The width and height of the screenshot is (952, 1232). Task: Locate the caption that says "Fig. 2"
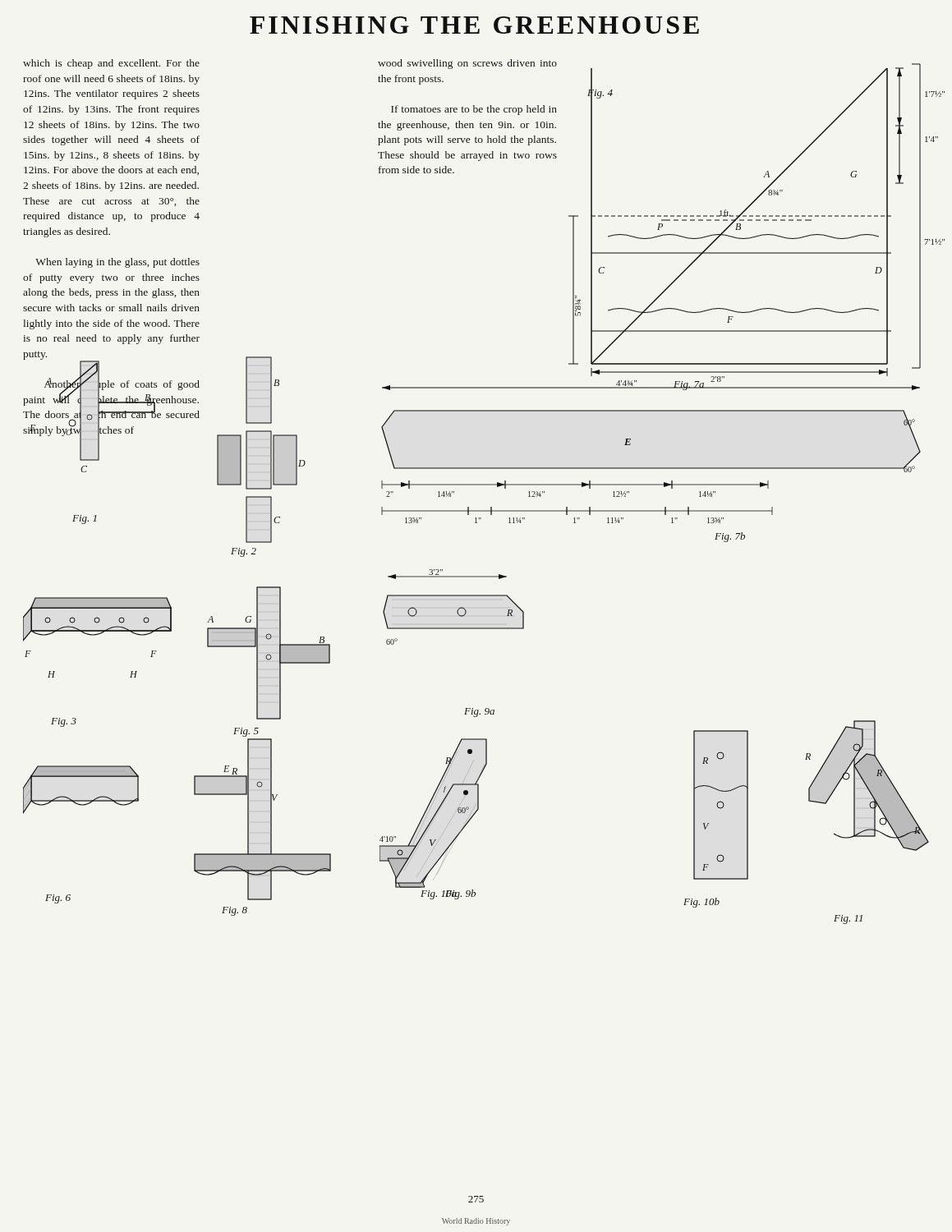pyautogui.click(x=244, y=551)
